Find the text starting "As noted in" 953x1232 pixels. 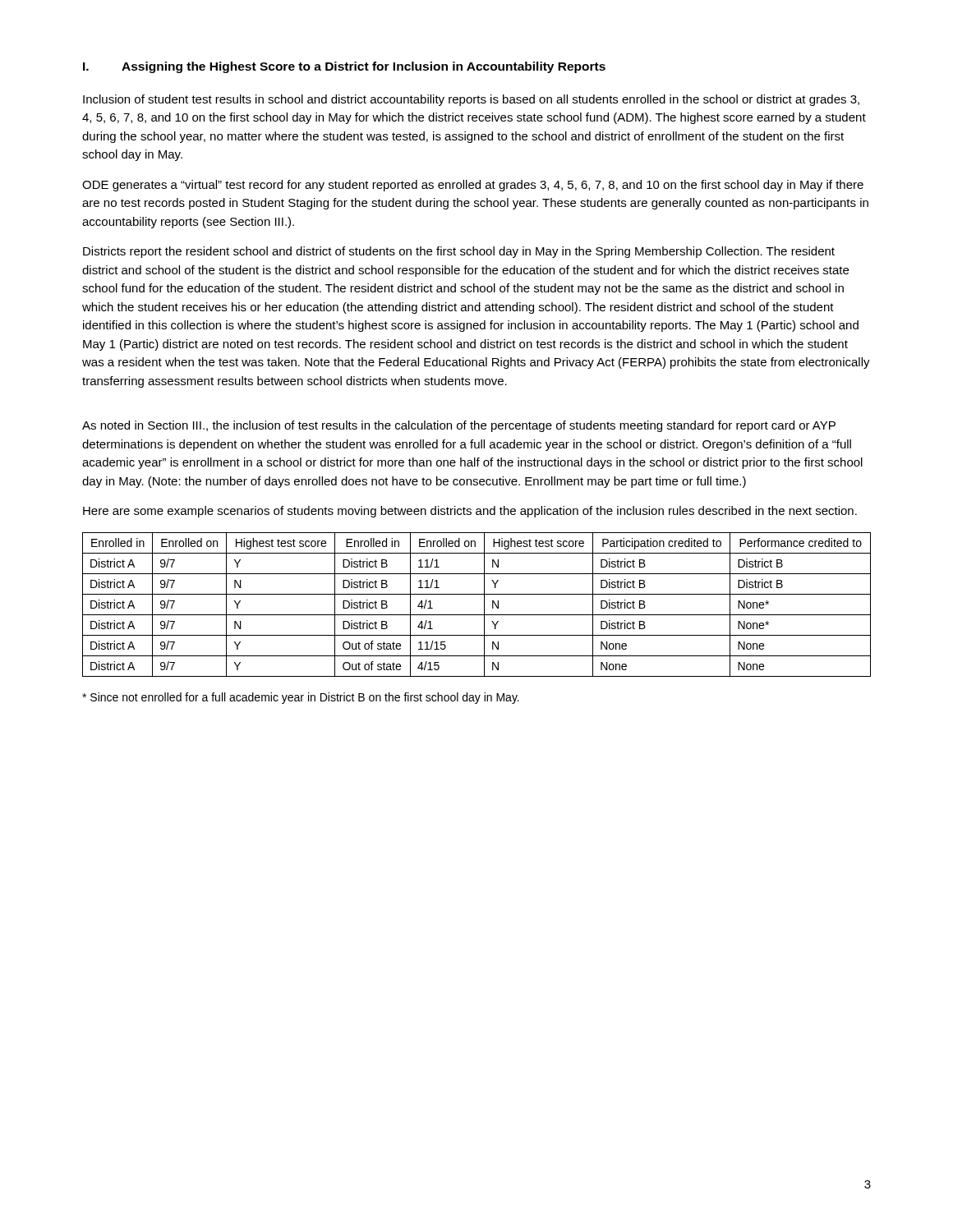[473, 453]
